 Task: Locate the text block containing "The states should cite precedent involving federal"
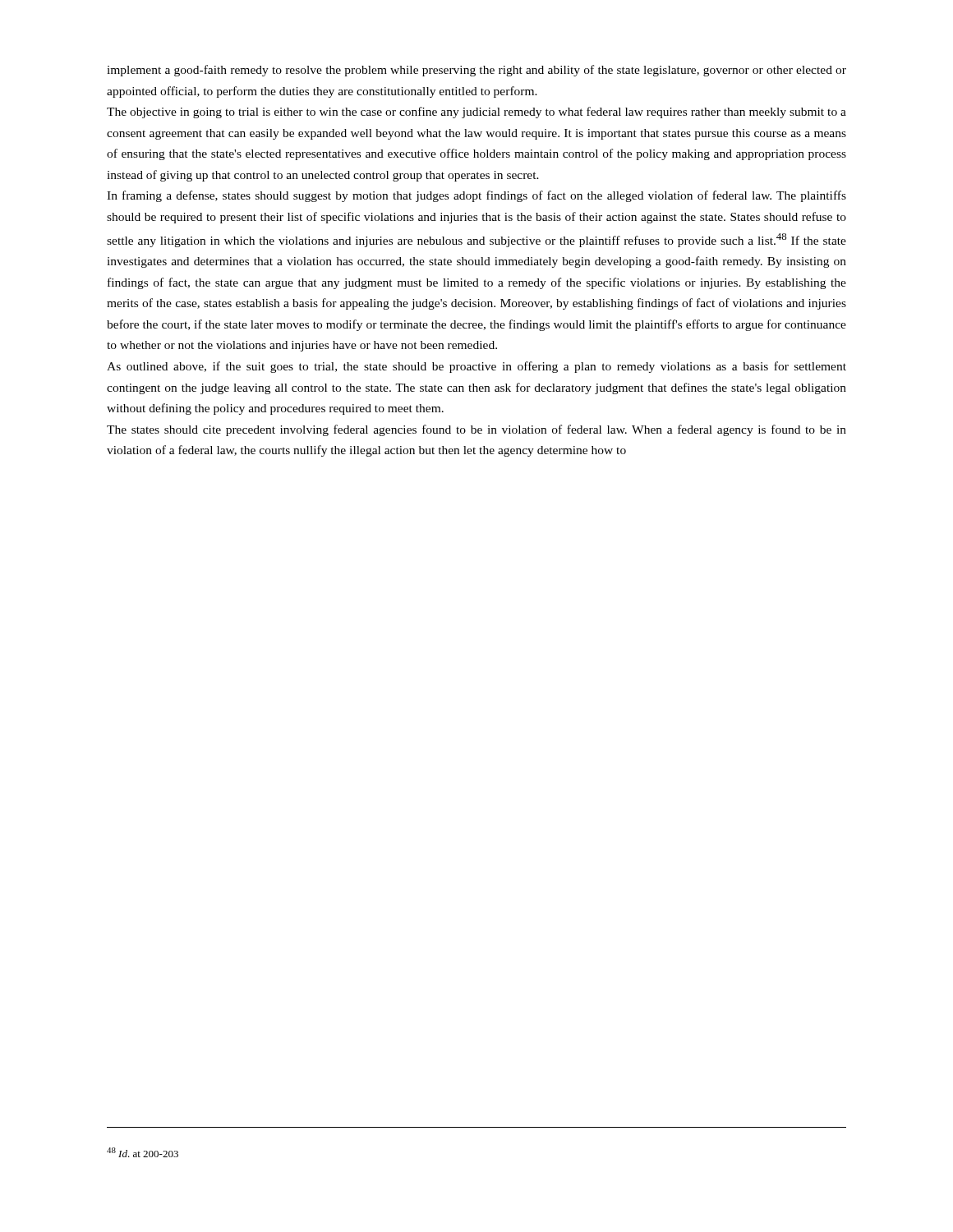point(476,440)
